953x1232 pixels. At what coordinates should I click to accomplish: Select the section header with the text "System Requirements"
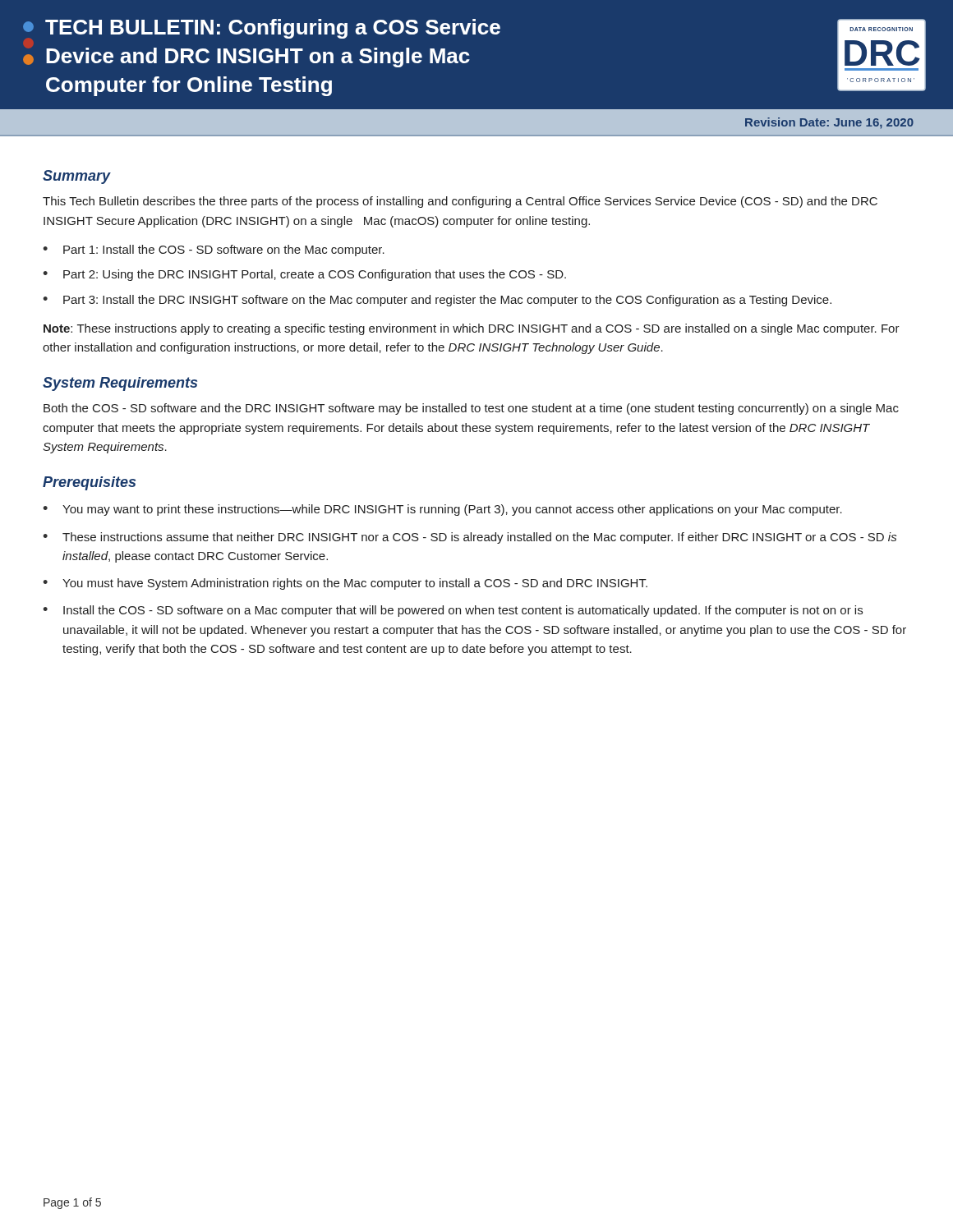pos(120,383)
